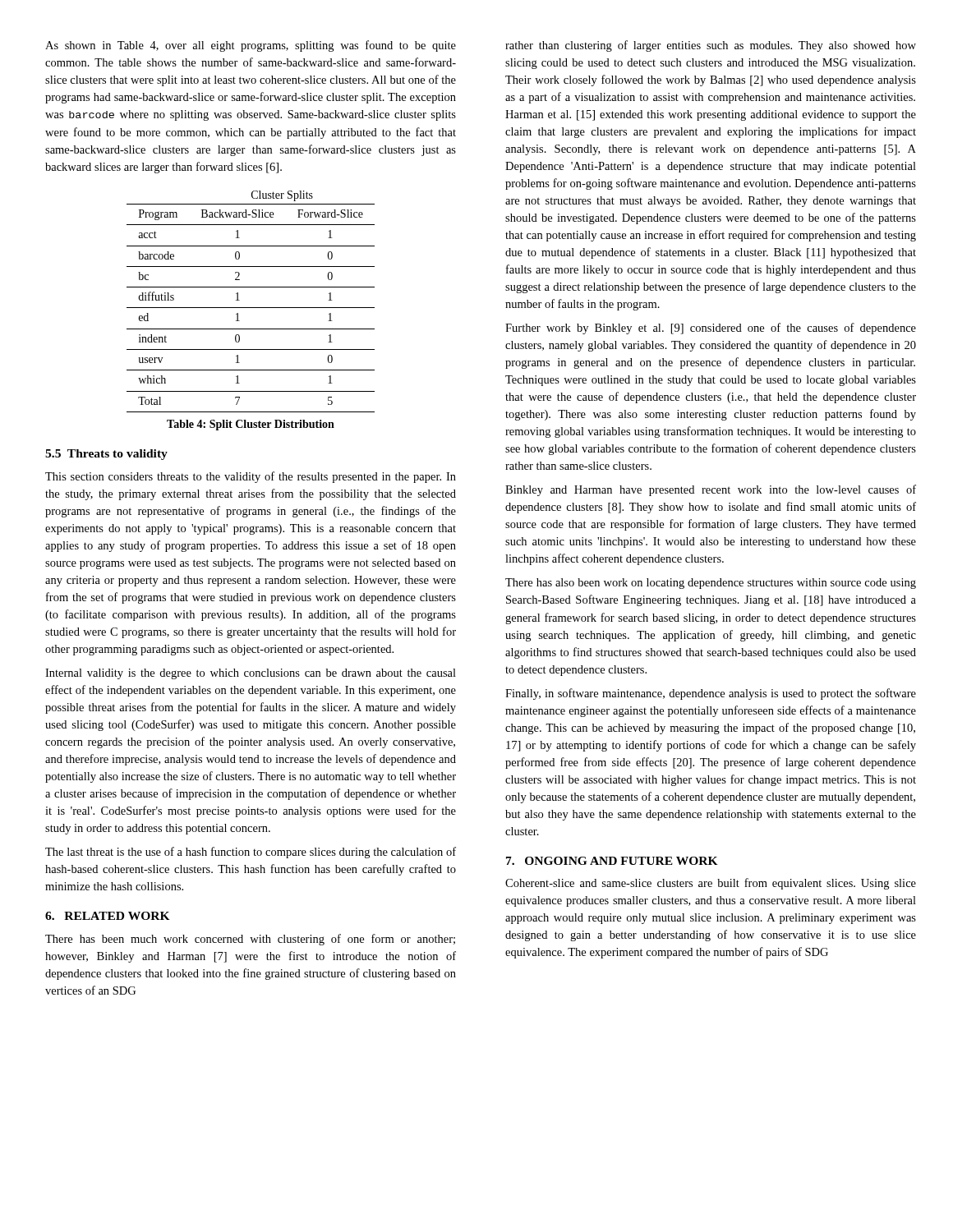Find the element starting "5.5 Threats to validity"
Image resolution: width=953 pixels, height=1232 pixels.
106,453
